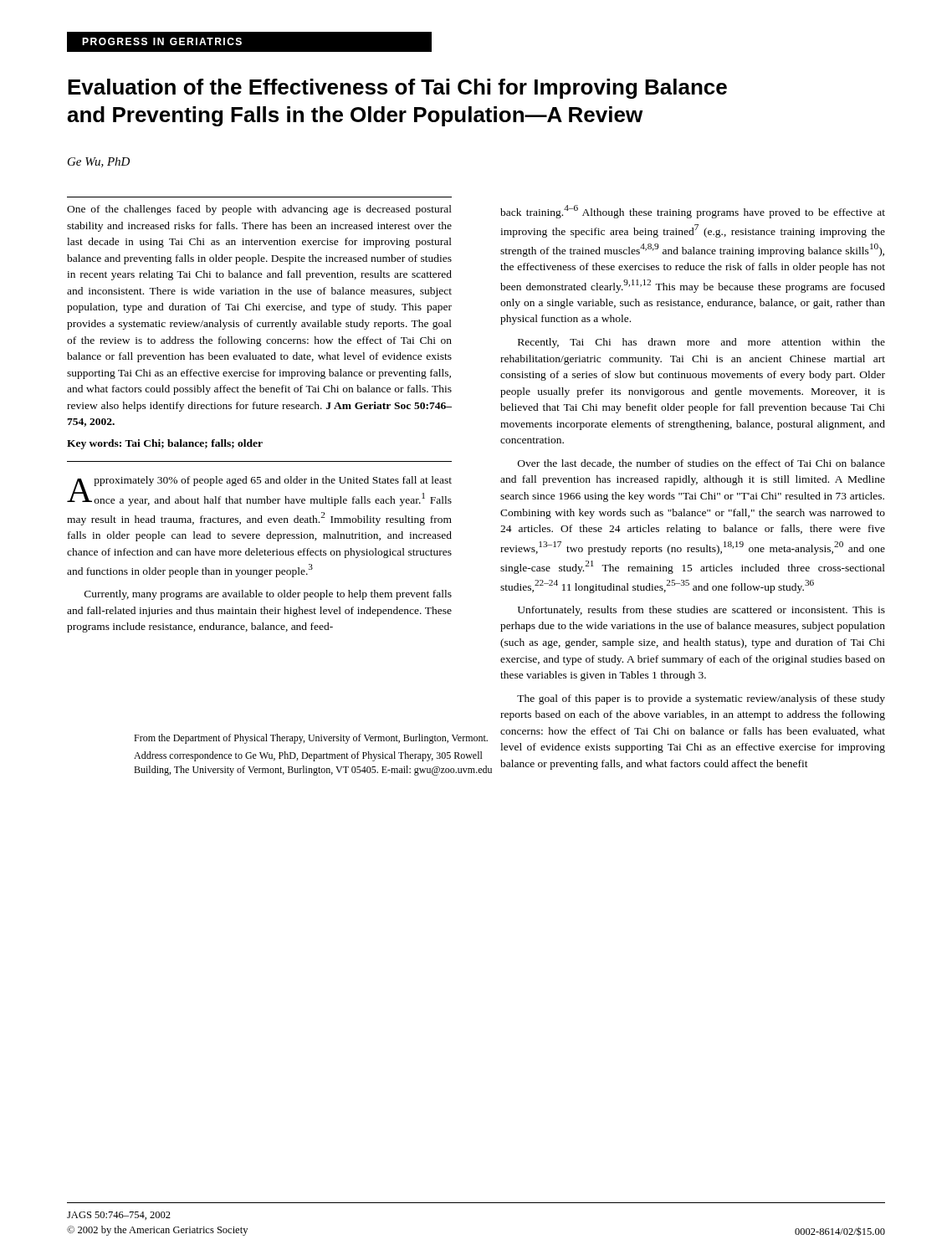Find the text block starting "Approximately 30% of people aged 65 and older"

tap(259, 554)
